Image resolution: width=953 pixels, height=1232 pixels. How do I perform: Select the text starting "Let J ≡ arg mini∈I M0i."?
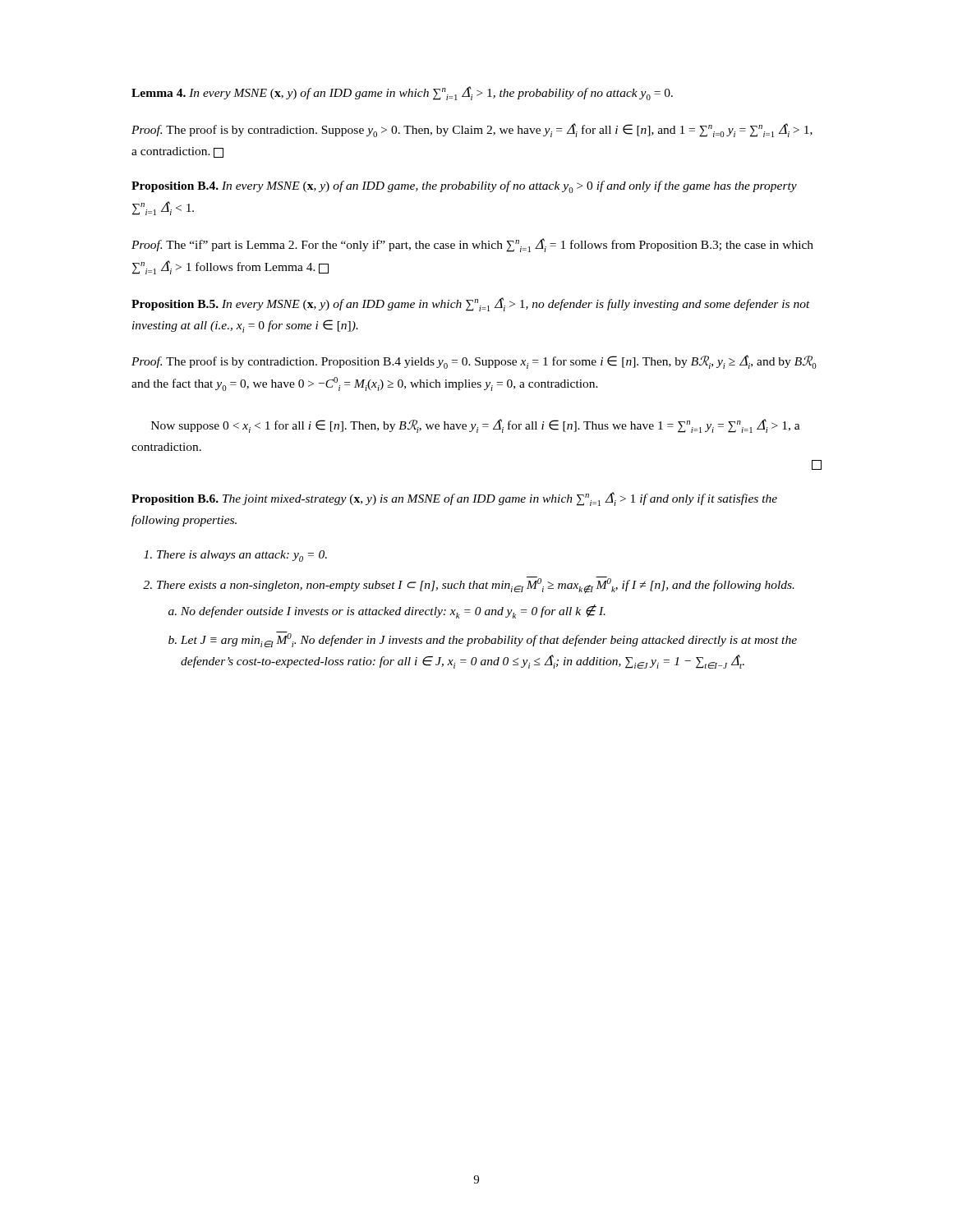[489, 651]
